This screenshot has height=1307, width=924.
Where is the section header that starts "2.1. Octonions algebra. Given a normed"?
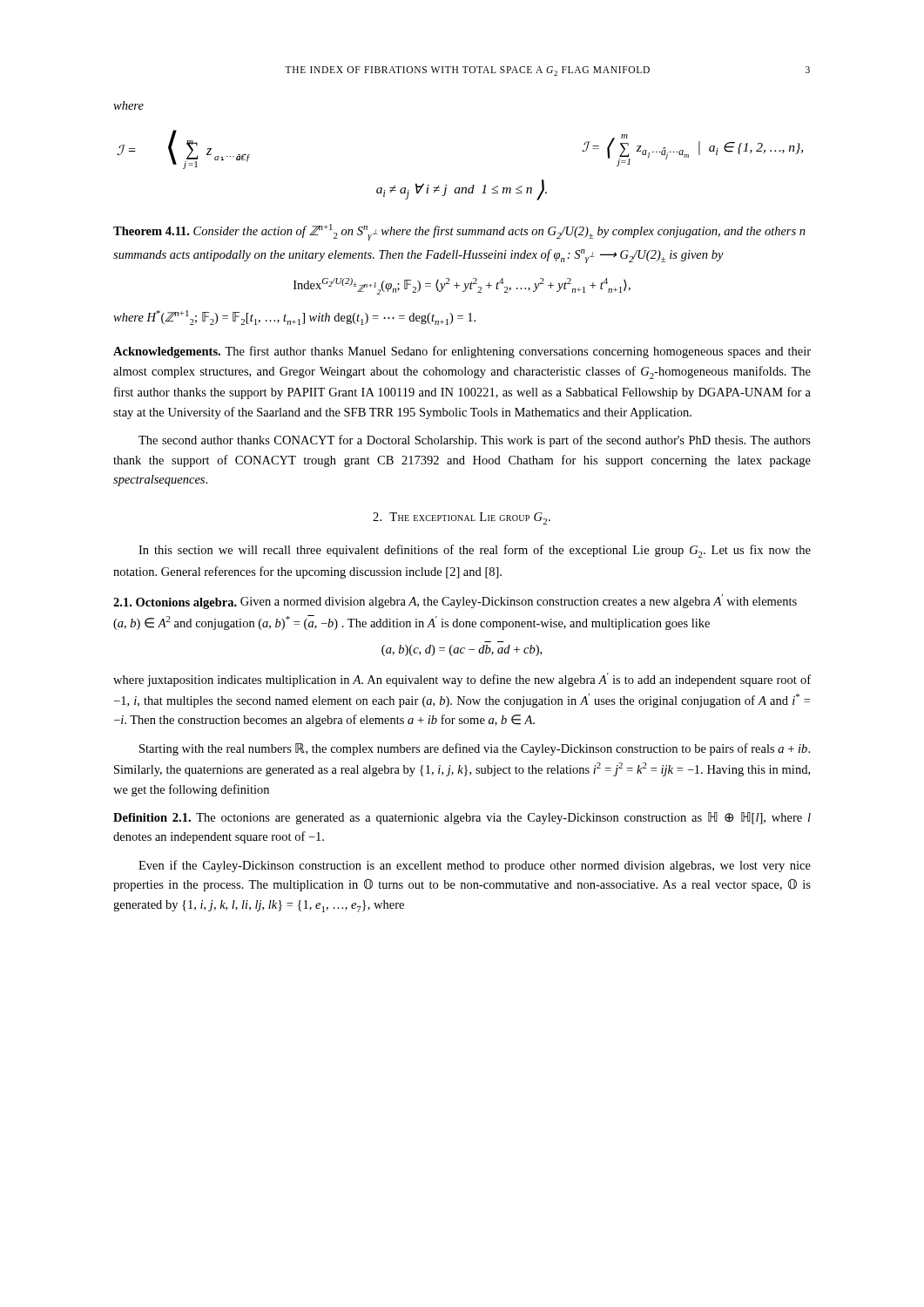coord(455,611)
